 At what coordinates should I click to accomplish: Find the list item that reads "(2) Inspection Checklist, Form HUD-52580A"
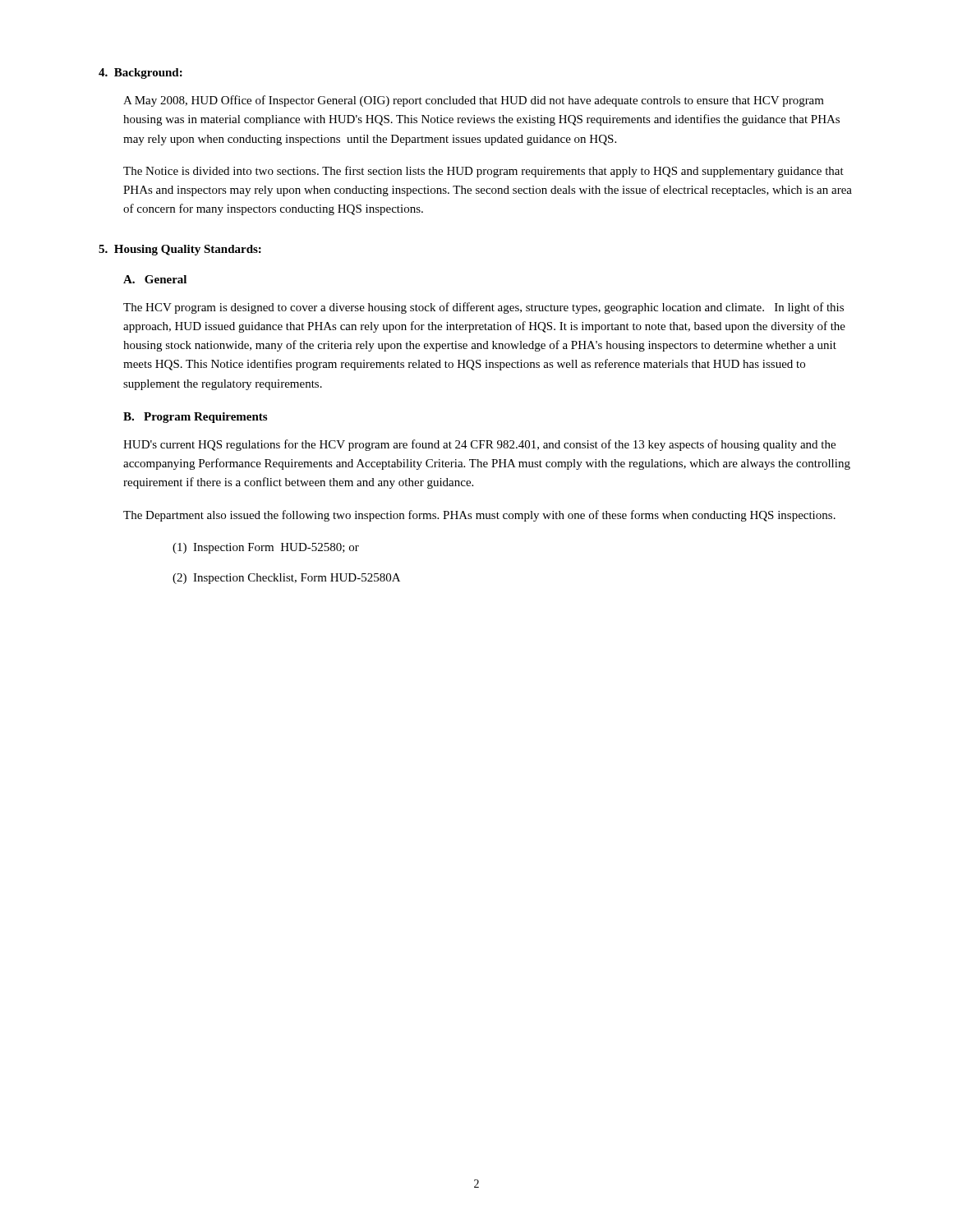[x=286, y=577]
